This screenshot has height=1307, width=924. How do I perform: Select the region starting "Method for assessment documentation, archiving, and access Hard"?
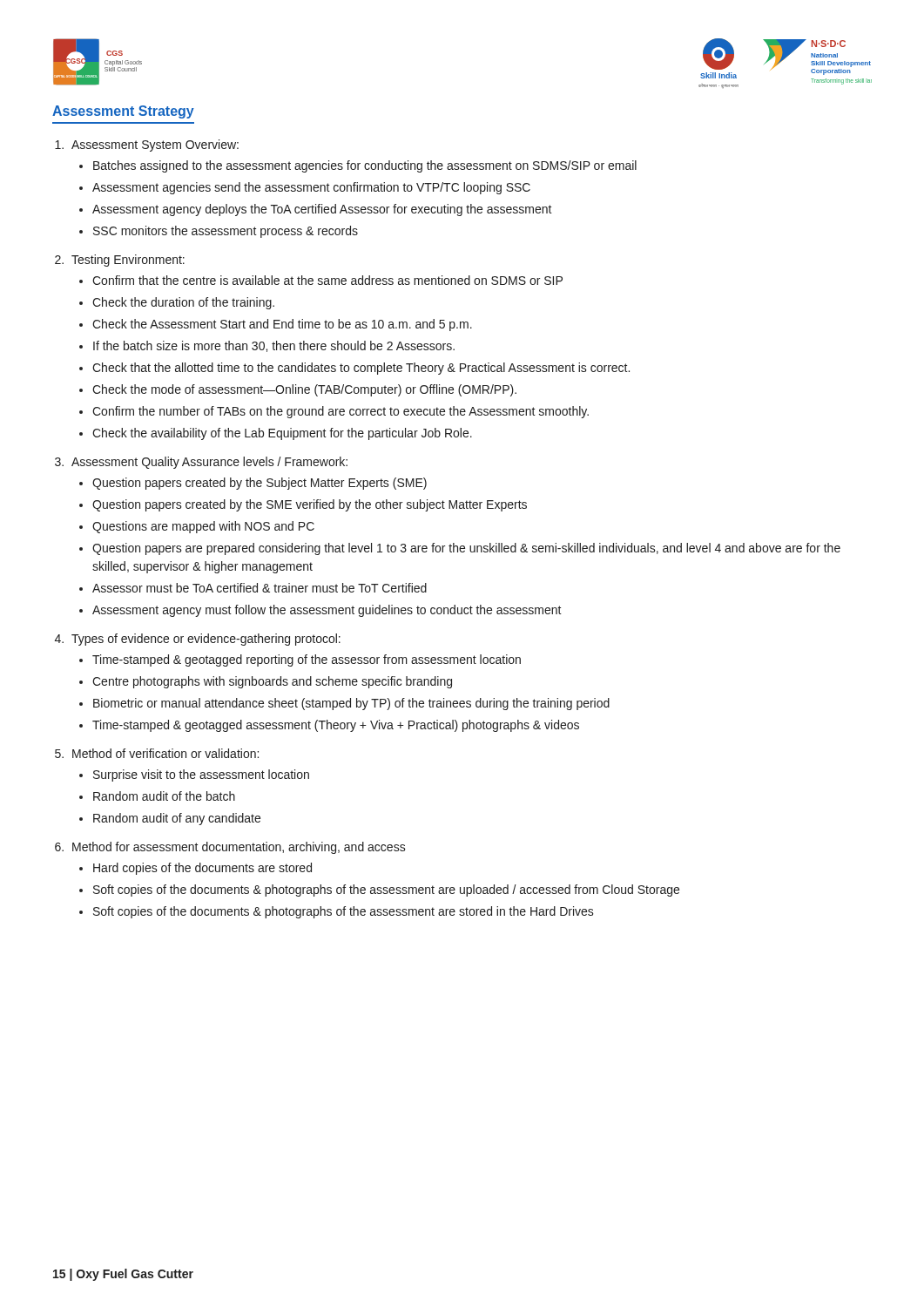pyautogui.click(x=472, y=881)
